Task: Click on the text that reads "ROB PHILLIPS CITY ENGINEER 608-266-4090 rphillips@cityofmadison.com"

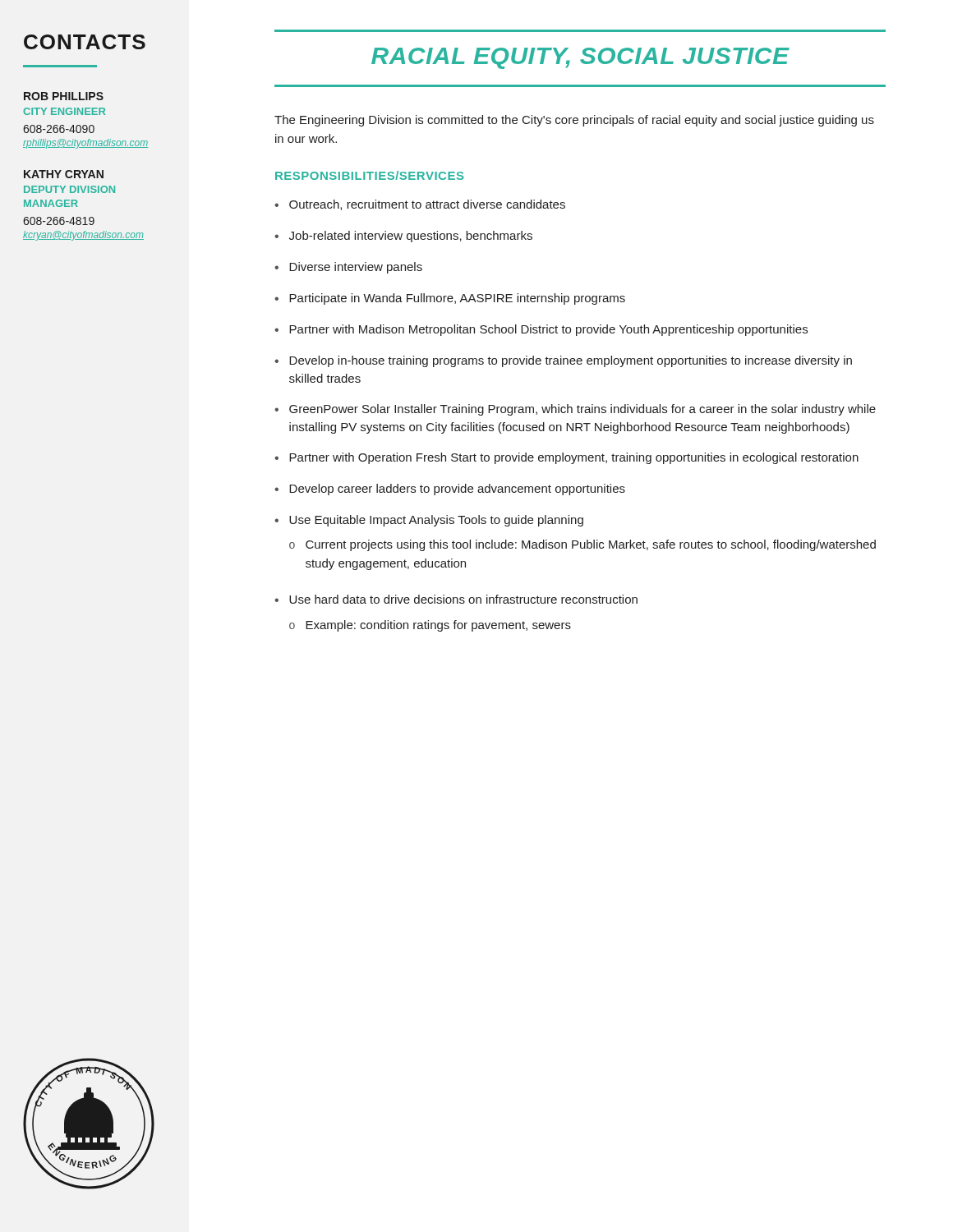Action: pyautogui.click(x=94, y=119)
